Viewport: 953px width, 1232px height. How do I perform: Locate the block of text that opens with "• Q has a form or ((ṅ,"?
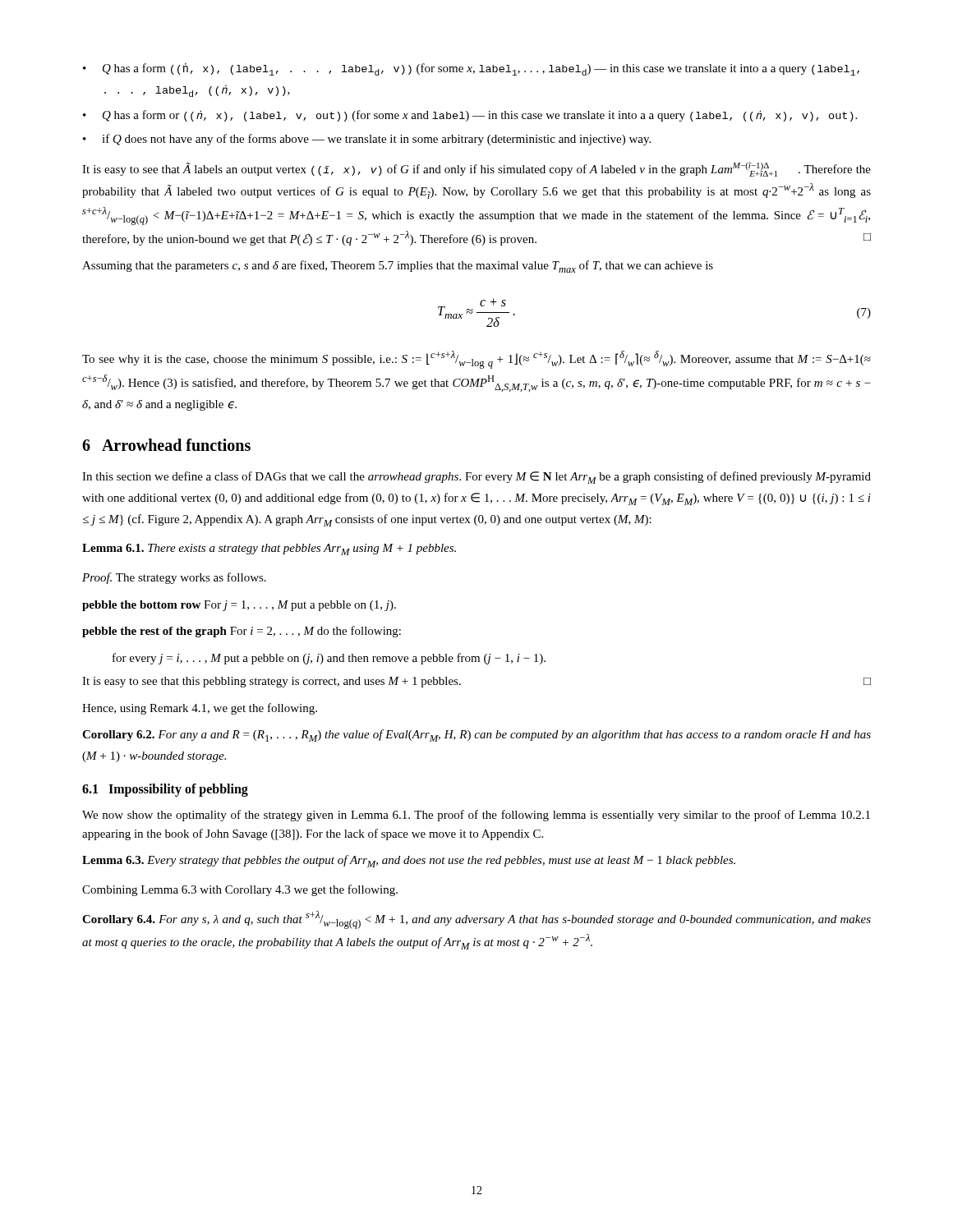(x=476, y=116)
